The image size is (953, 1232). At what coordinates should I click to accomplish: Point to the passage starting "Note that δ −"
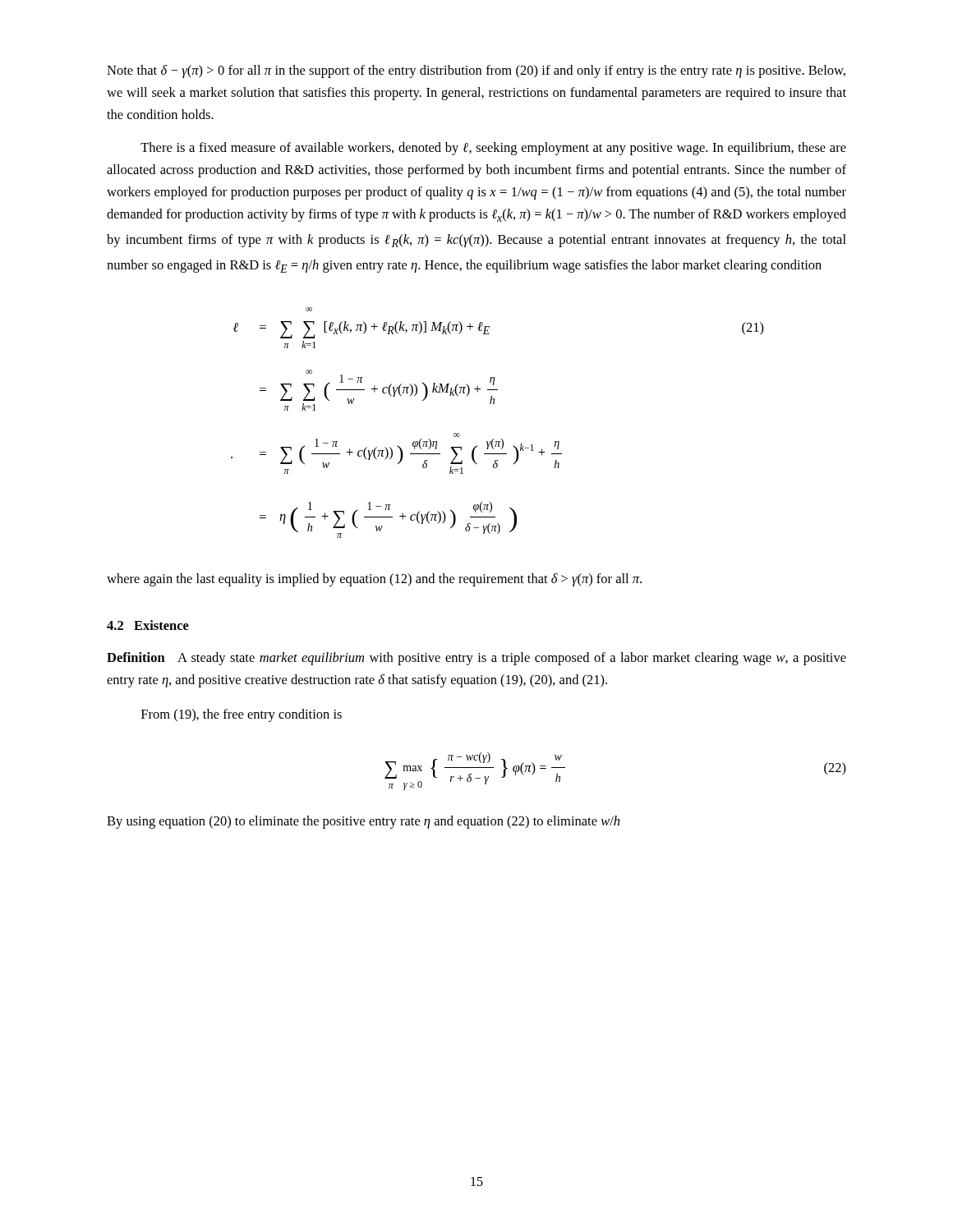476,93
